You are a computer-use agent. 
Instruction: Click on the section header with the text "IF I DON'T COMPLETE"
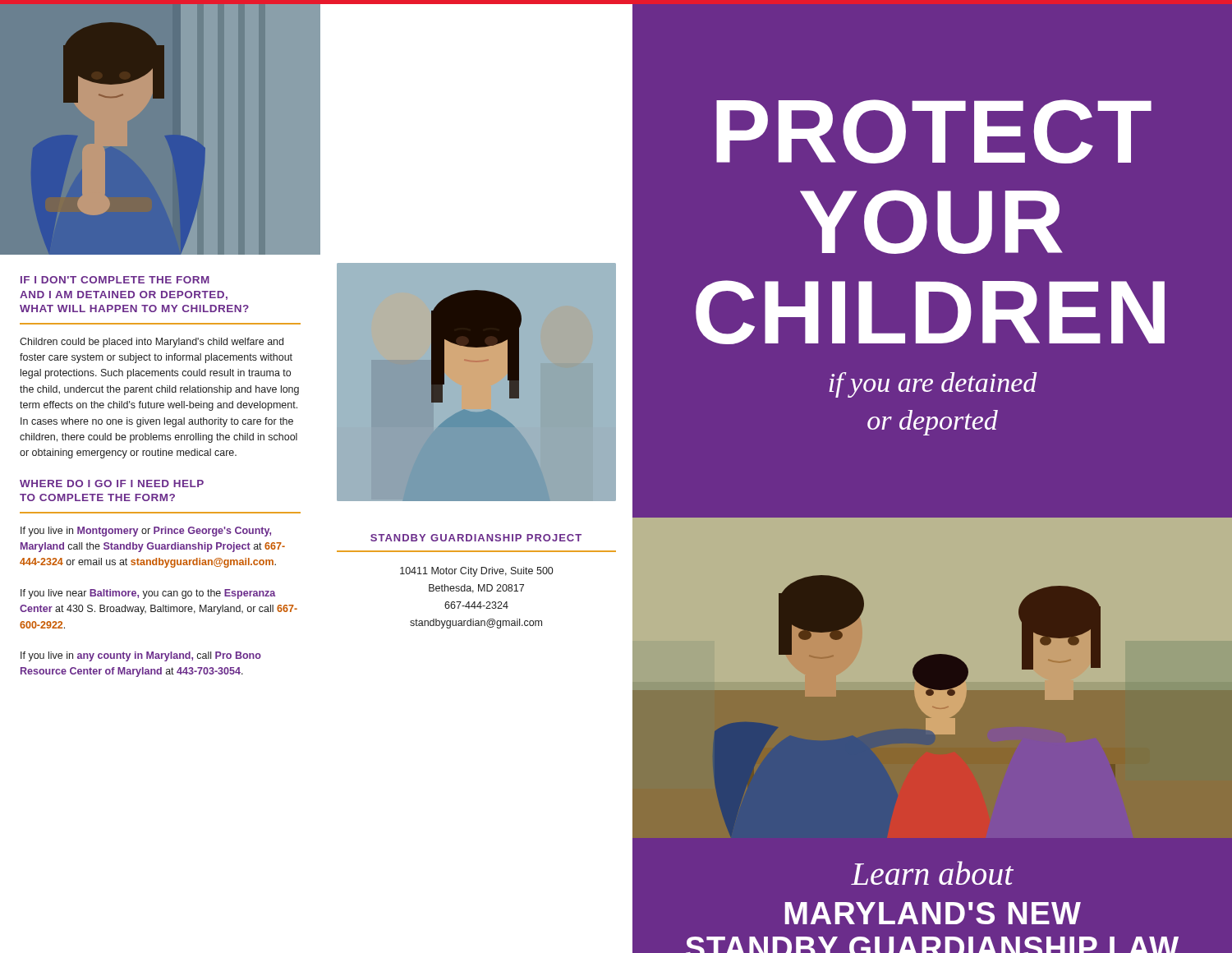160,298
